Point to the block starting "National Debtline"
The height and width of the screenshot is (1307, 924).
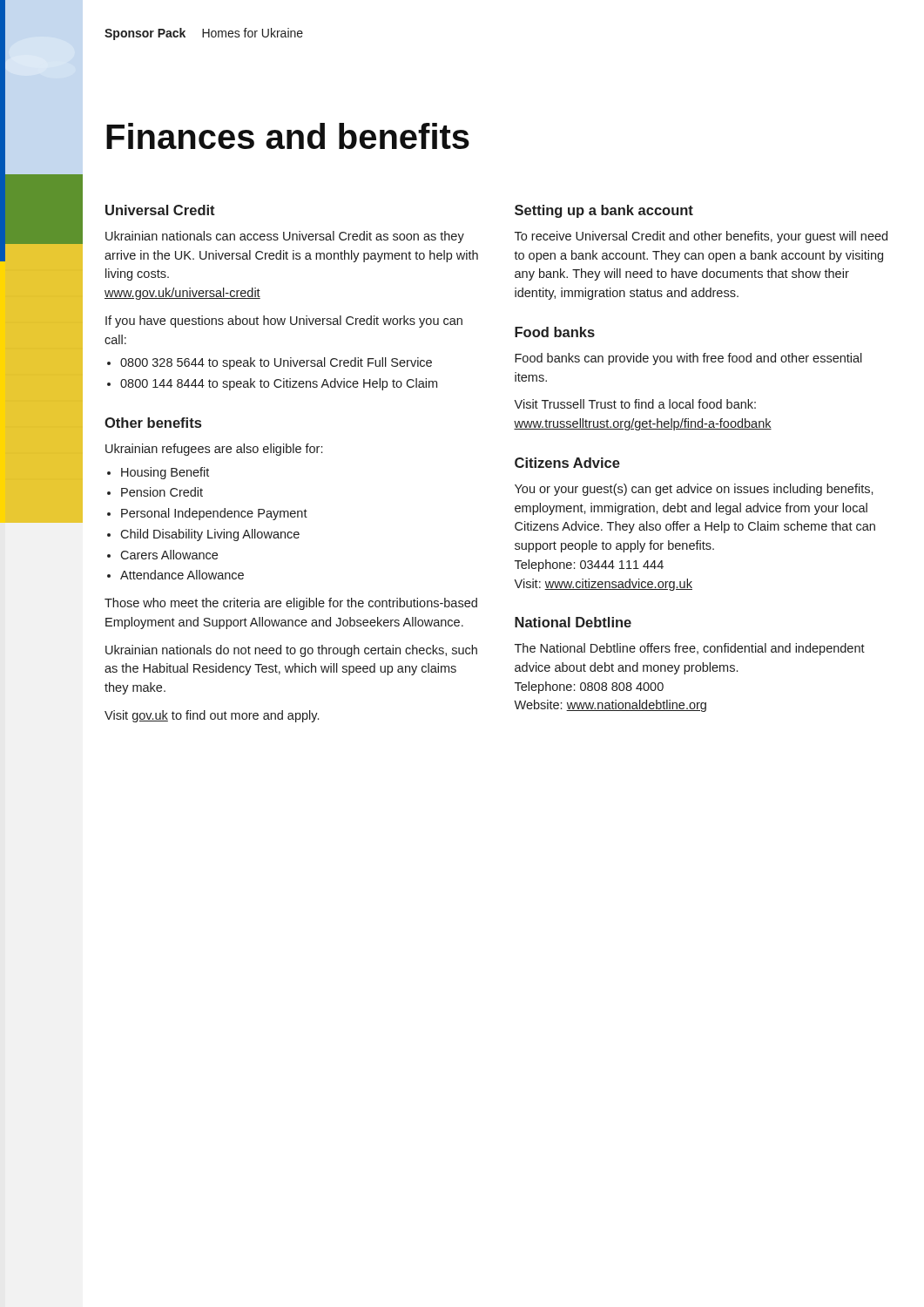[573, 622]
